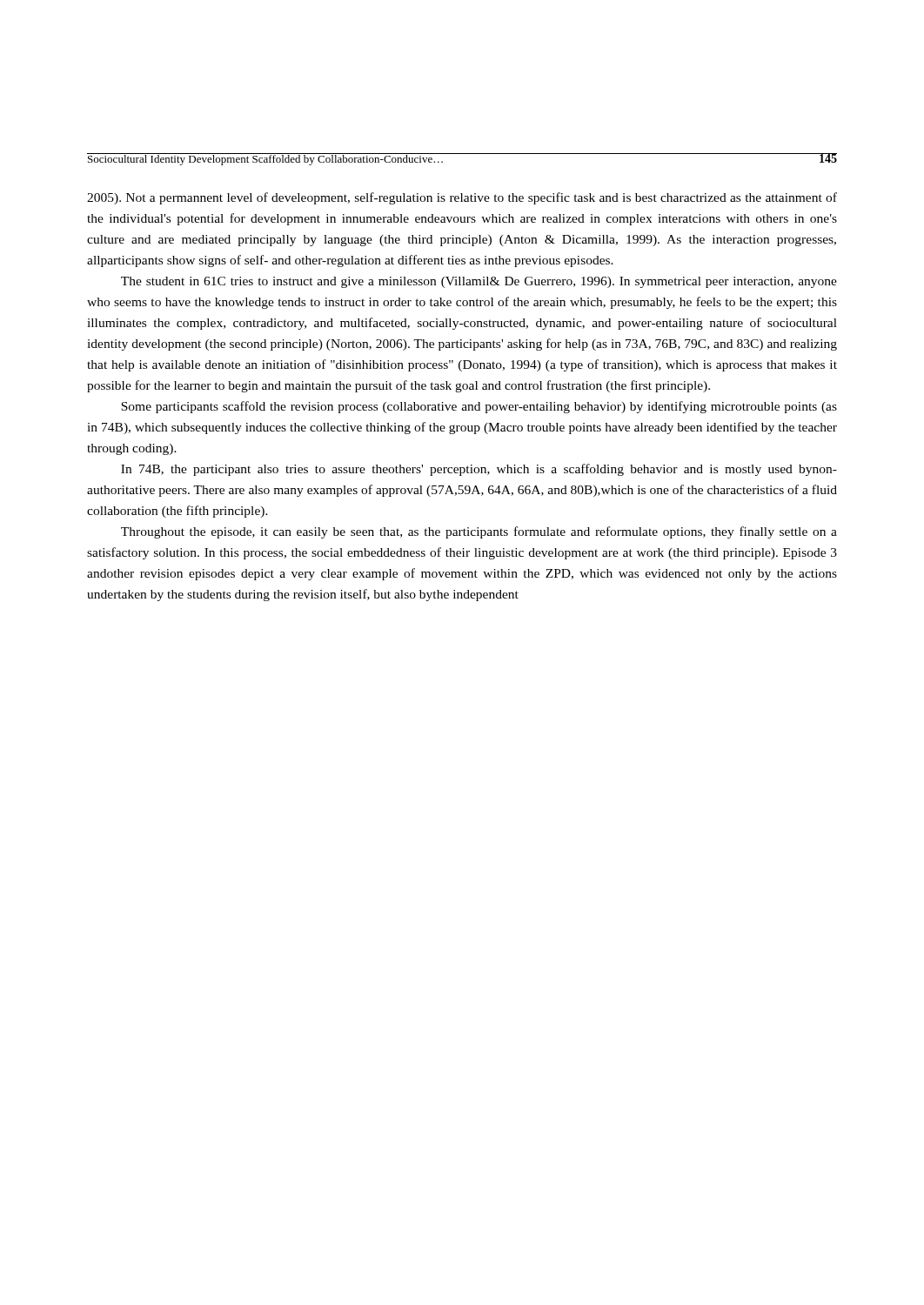Point to the passage starting "Some participants scaffold the revision"

[x=462, y=427]
